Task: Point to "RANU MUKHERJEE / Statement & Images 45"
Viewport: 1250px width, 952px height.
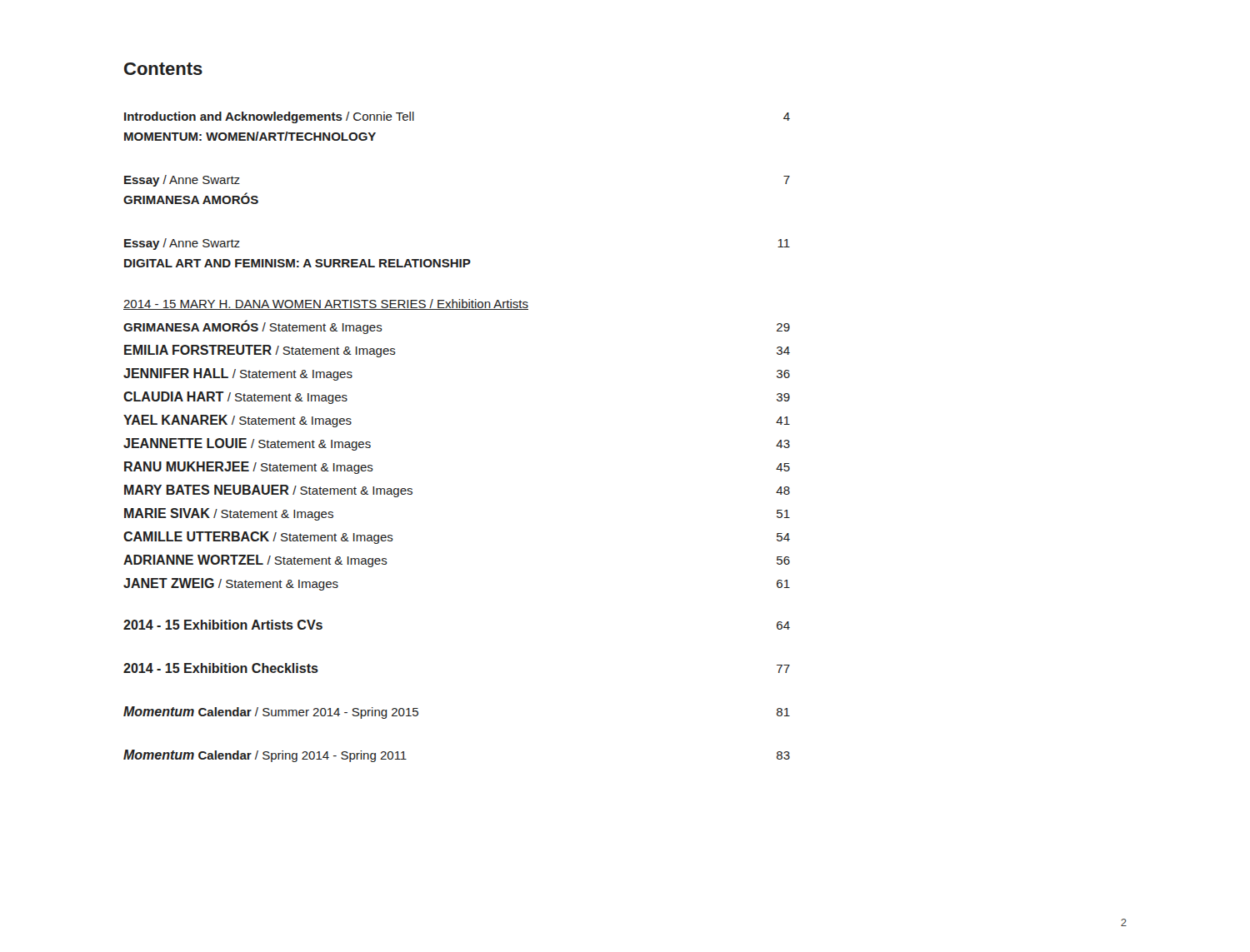Action: tap(245, 467)
